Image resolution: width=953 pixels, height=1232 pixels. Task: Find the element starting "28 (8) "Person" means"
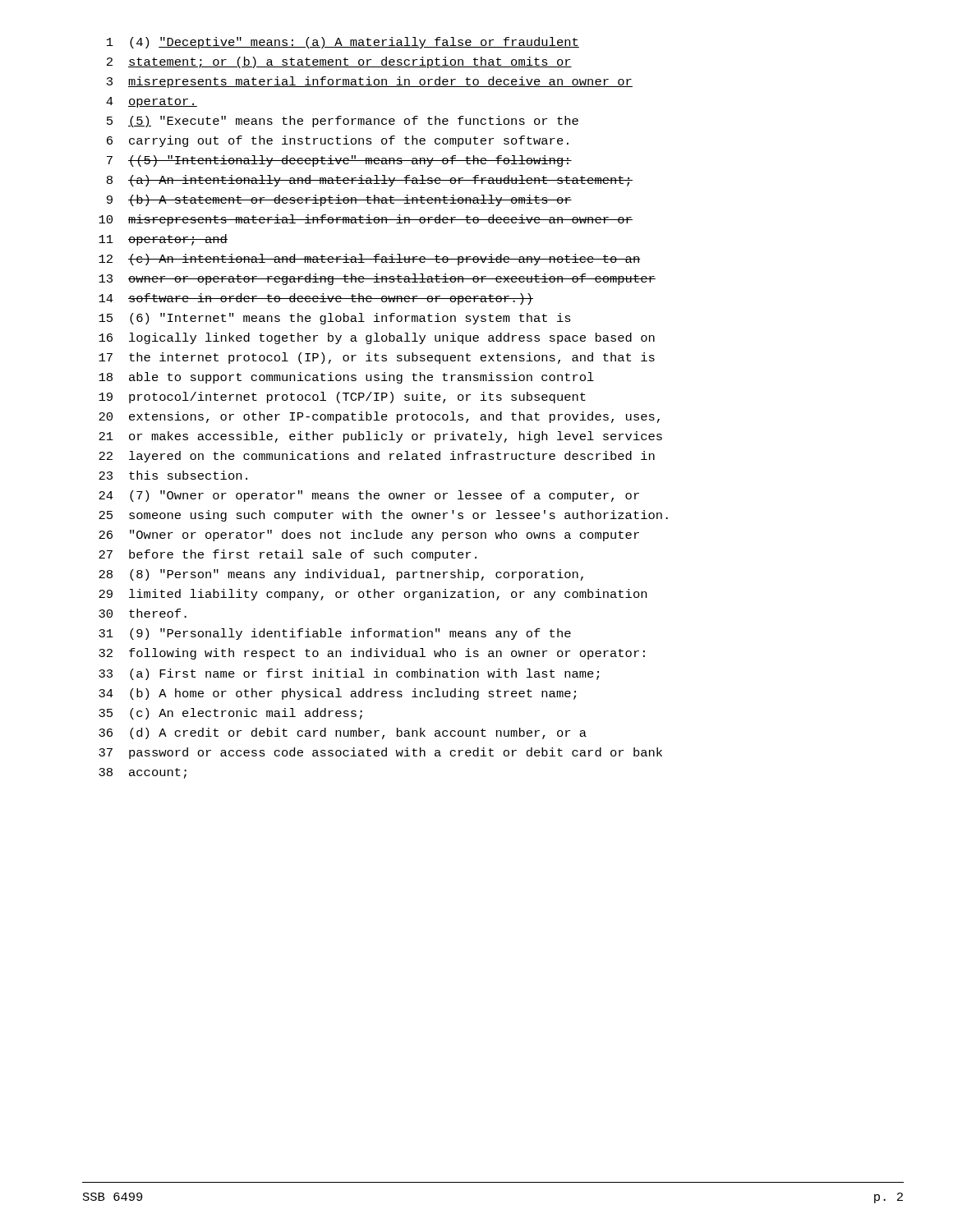click(x=493, y=595)
